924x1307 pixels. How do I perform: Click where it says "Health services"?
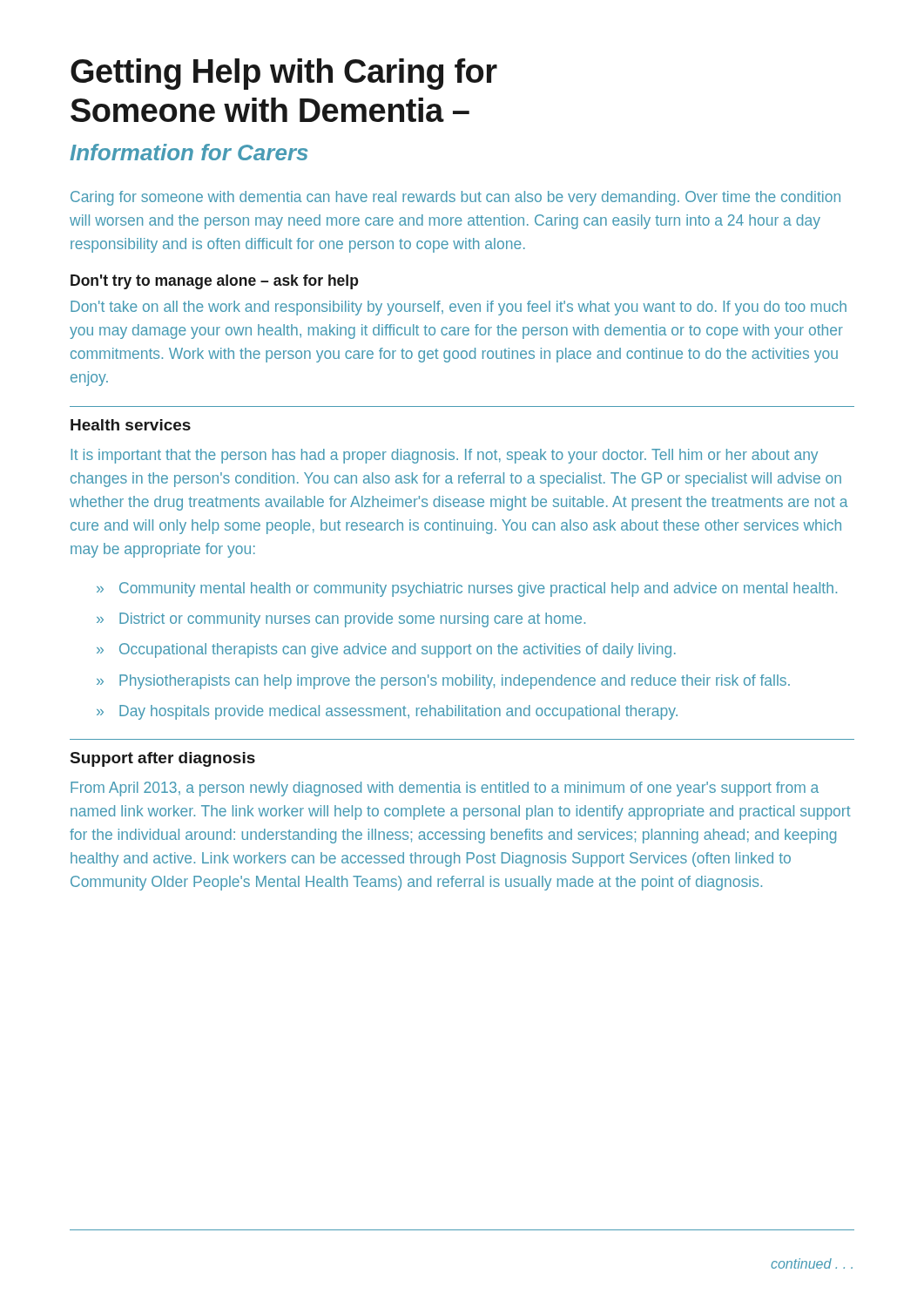click(130, 424)
